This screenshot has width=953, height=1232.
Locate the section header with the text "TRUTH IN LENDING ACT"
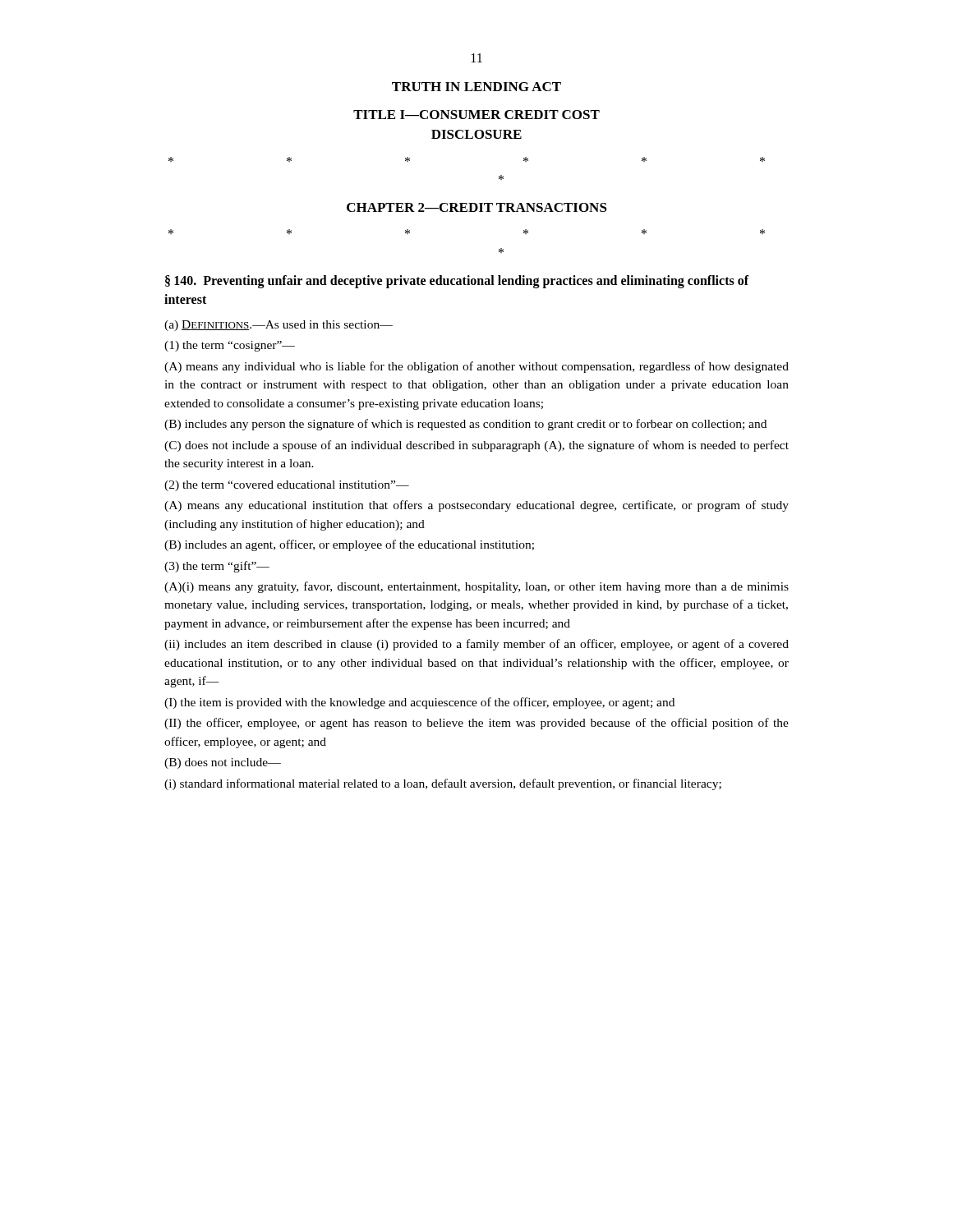[476, 87]
